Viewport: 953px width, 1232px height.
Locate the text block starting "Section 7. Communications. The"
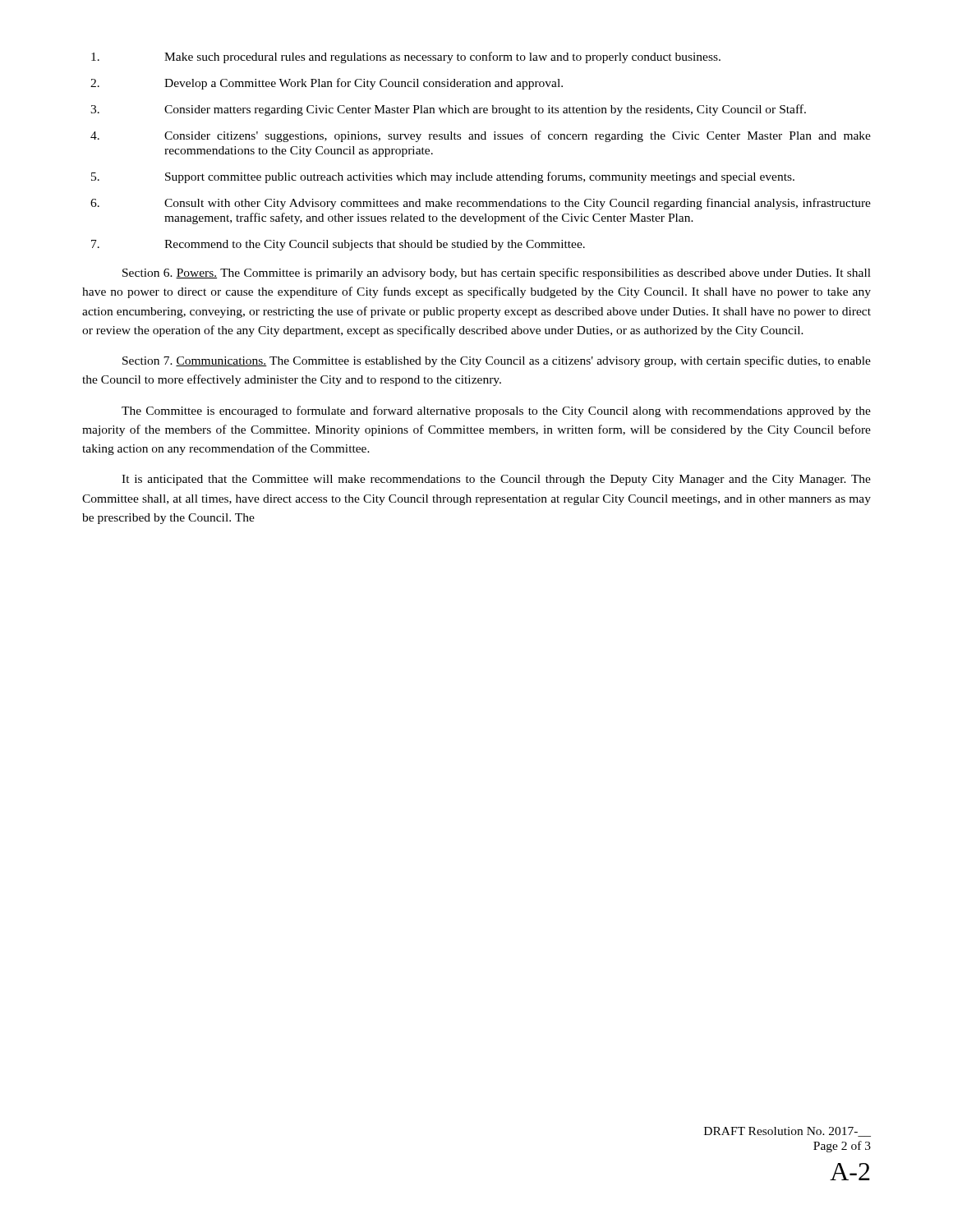tap(476, 370)
